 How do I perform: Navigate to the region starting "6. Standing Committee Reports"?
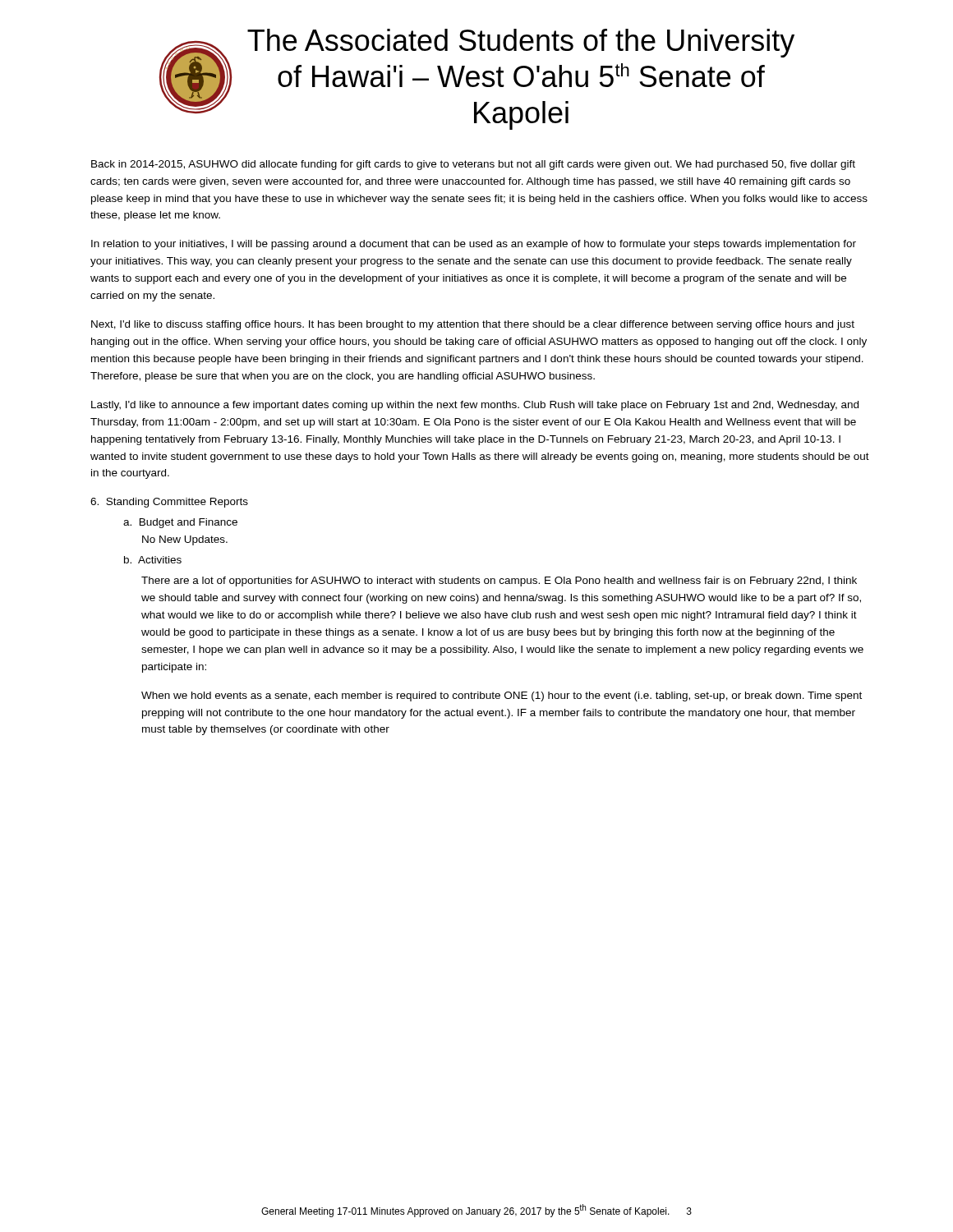(169, 502)
